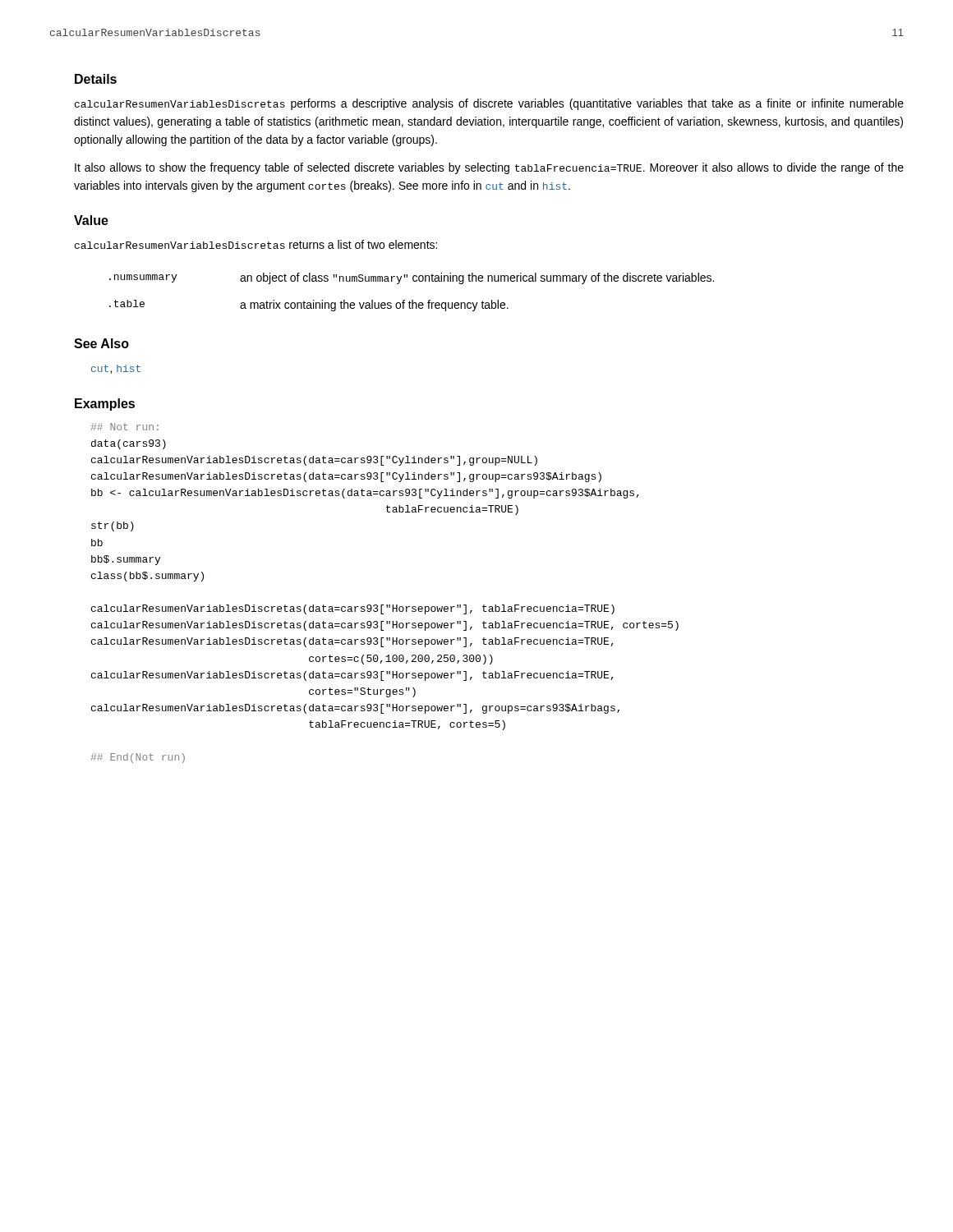
Task: Locate the table with the text "a matrix containing"
Action: tap(497, 292)
